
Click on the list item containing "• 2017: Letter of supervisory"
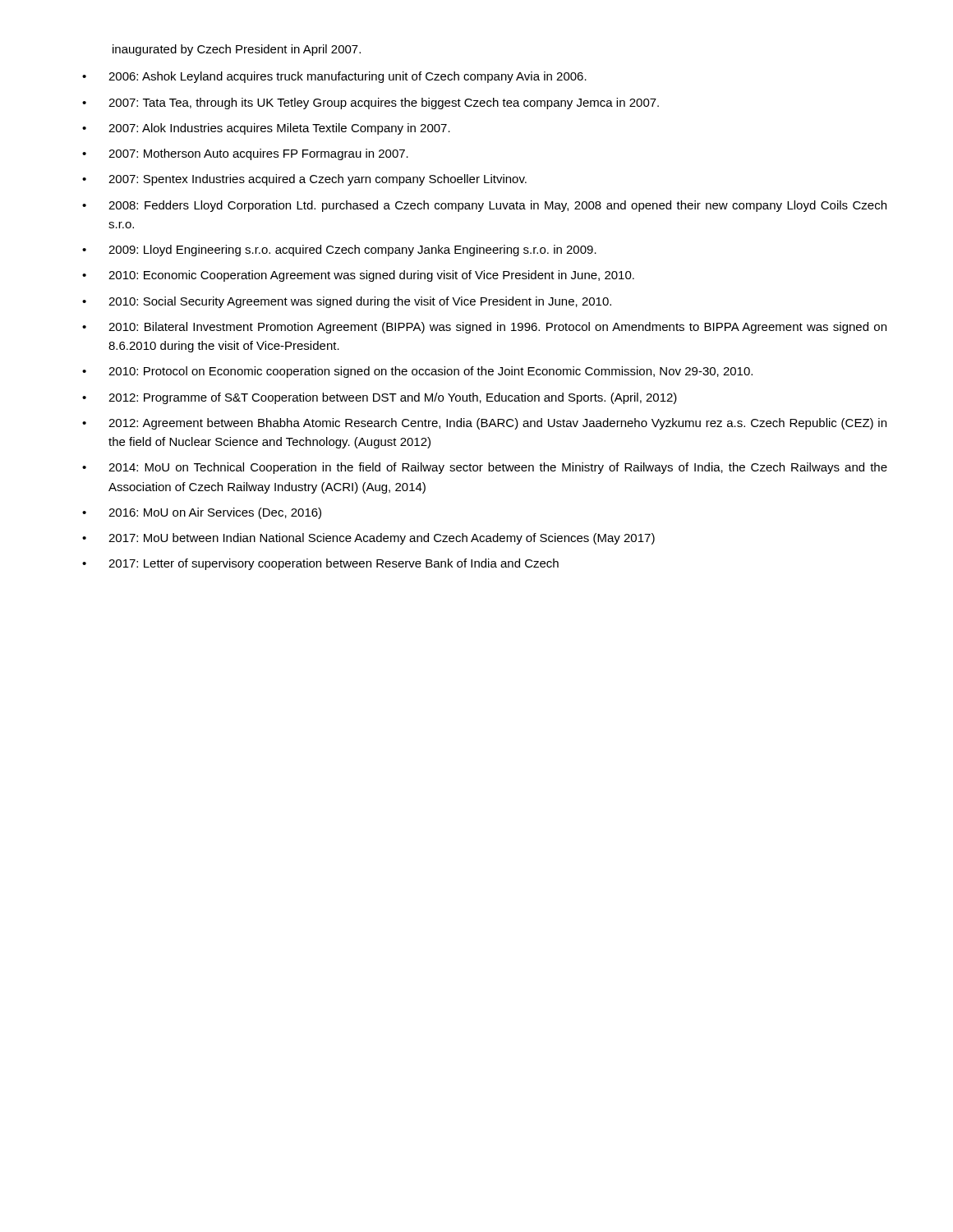tap(485, 563)
